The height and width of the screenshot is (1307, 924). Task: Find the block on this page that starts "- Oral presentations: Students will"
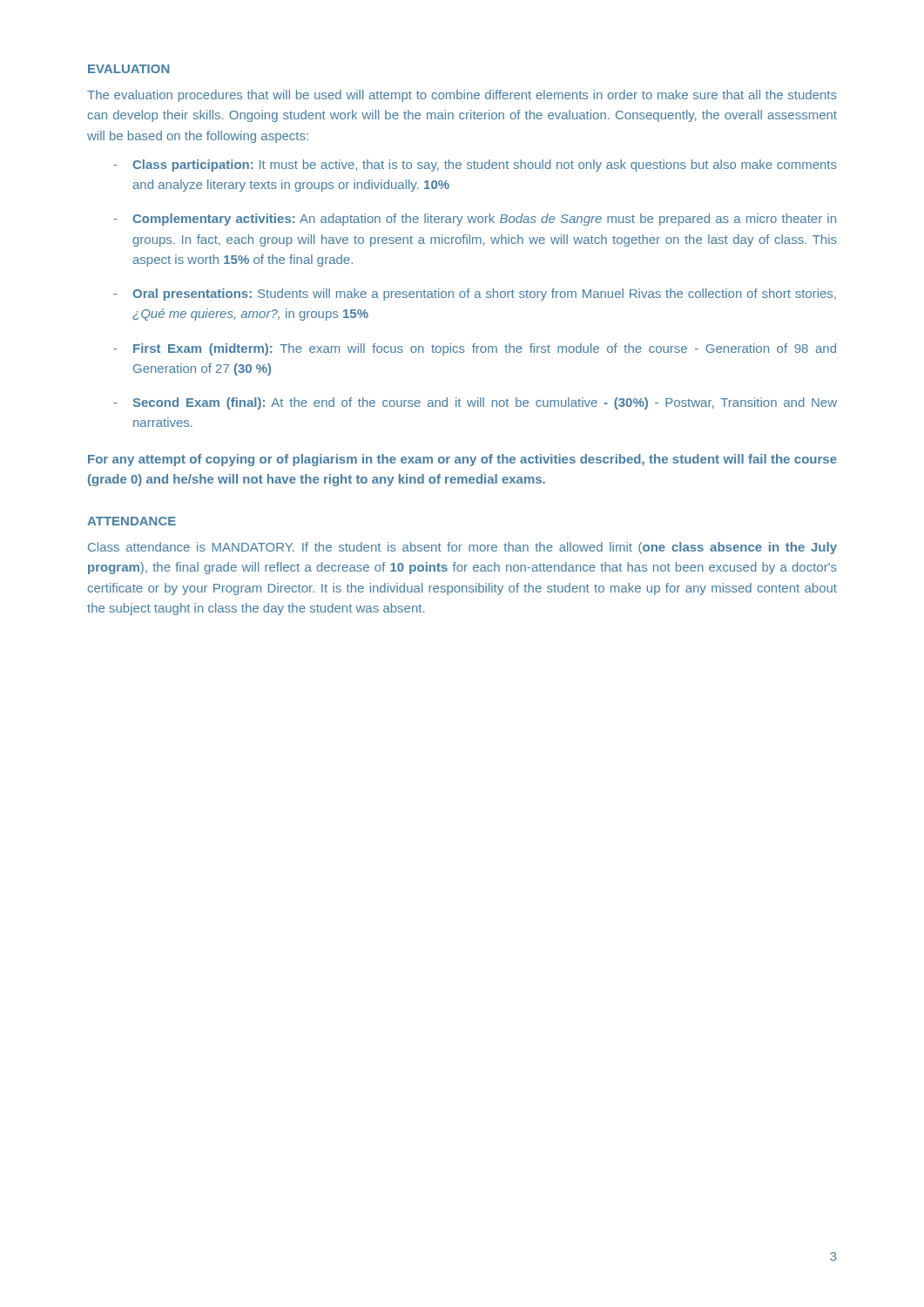(x=475, y=303)
